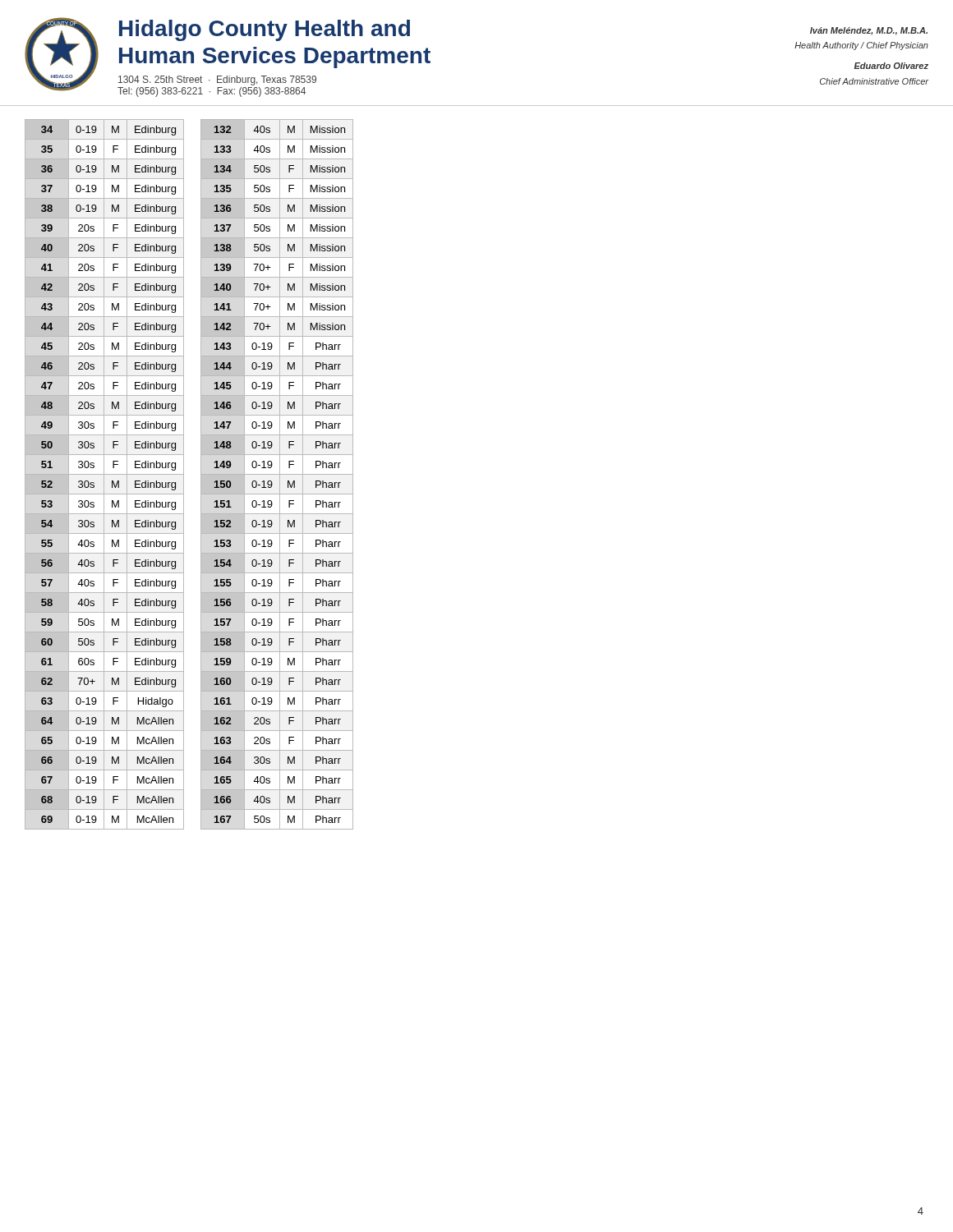Viewport: 953px width, 1232px height.
Task: Locate the table with the text "Edinburg"
Action: (x=104, y=474)
